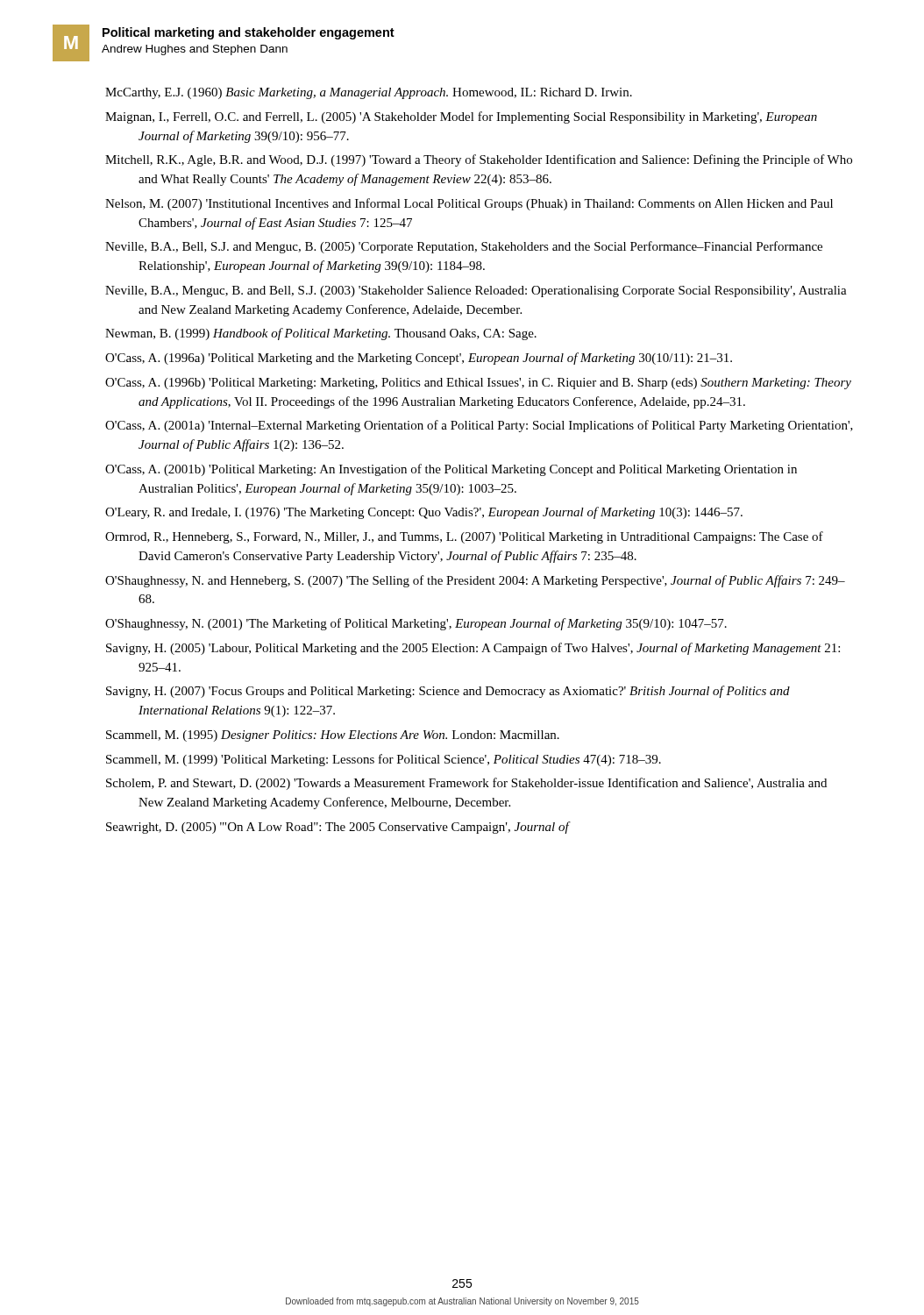Select the list item that reads "O'Cass, A. (1996a) 'Political"
This screenshot has height=1315, width=924.
pos(419,358)
